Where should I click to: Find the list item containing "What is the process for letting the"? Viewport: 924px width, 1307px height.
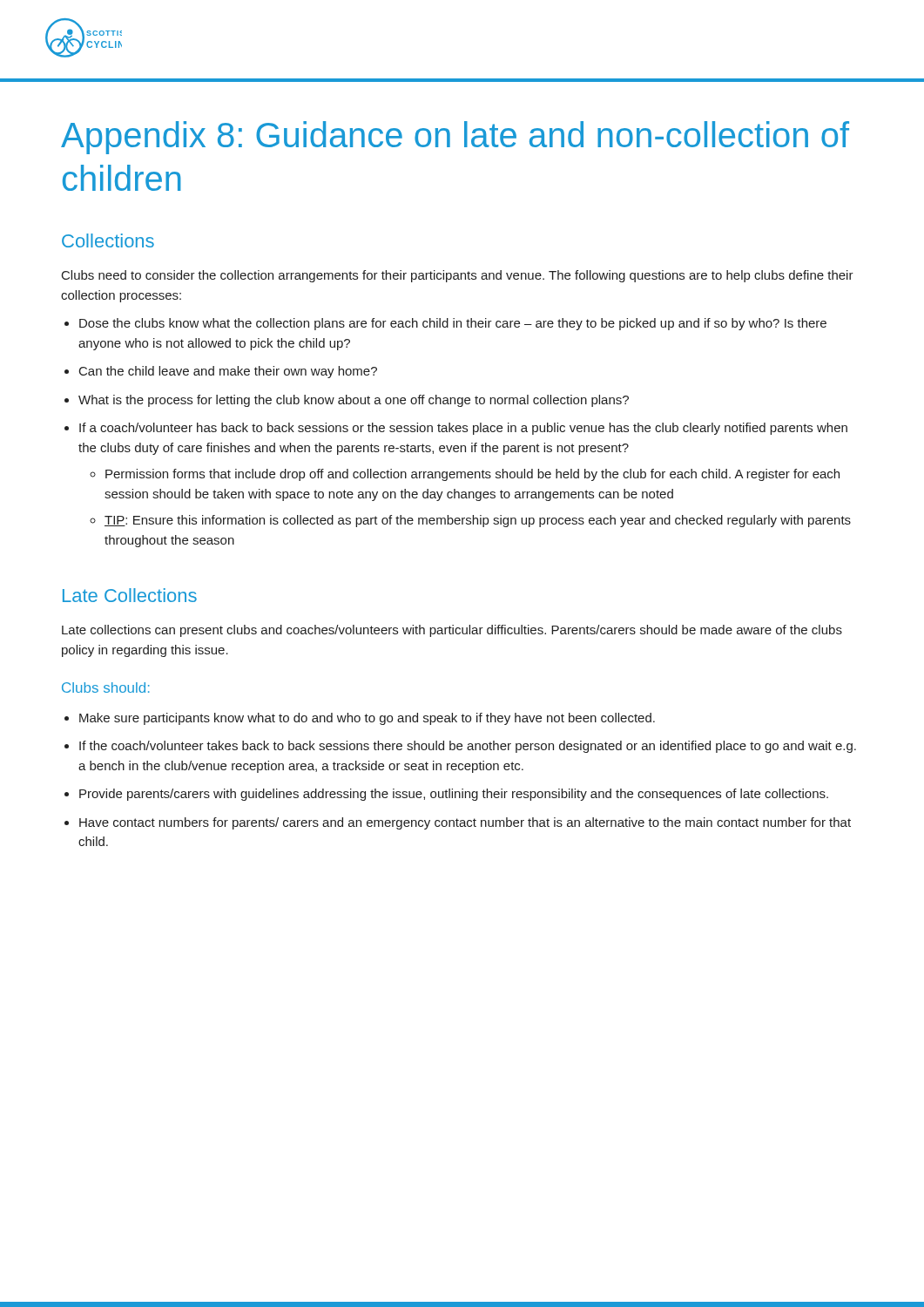click(354, 399)
